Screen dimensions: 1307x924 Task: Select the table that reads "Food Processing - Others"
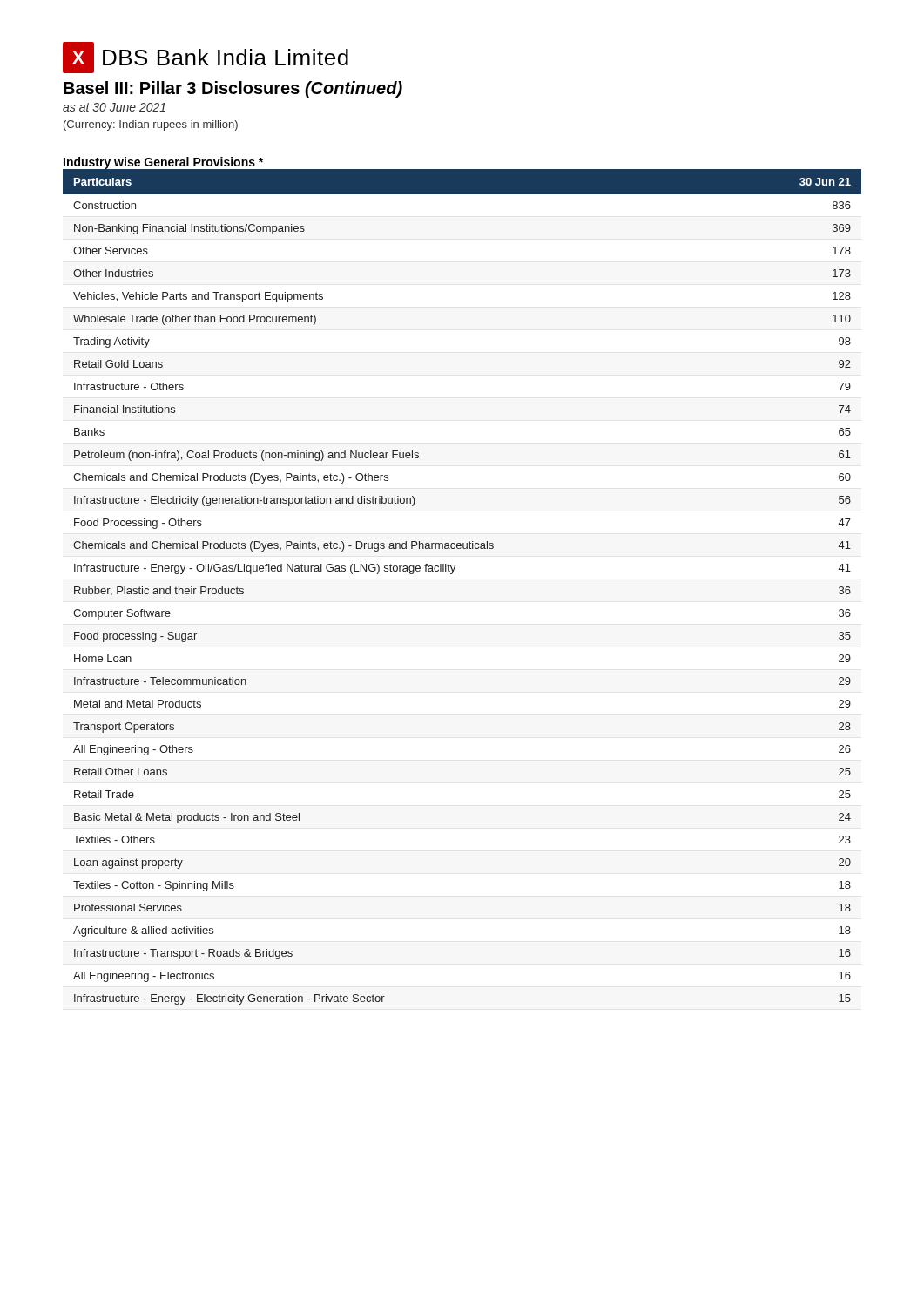click(462, 589)
